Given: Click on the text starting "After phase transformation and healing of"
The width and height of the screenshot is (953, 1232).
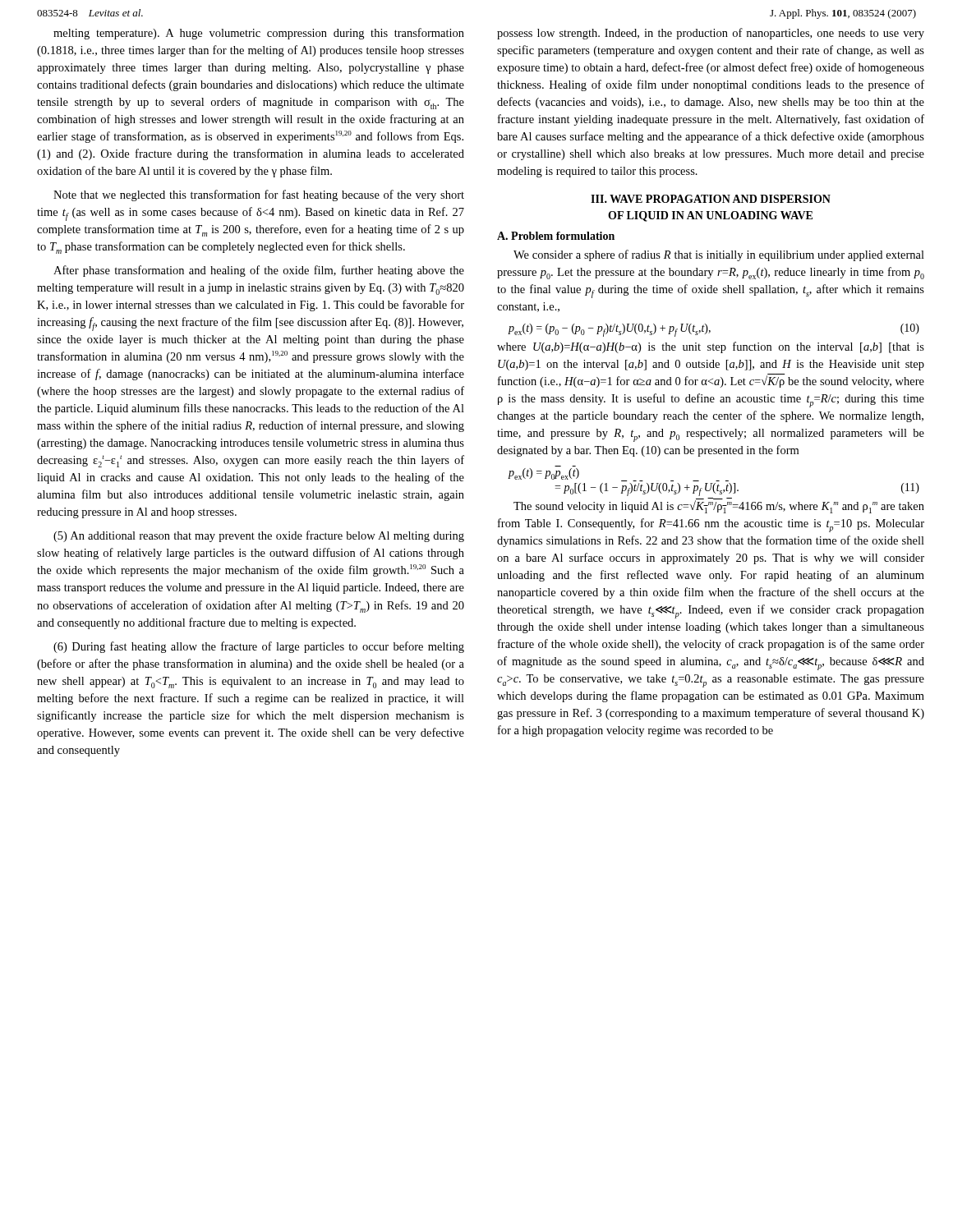Looking at the screenshot, I should pyautogui.click(x=251, y=392).
